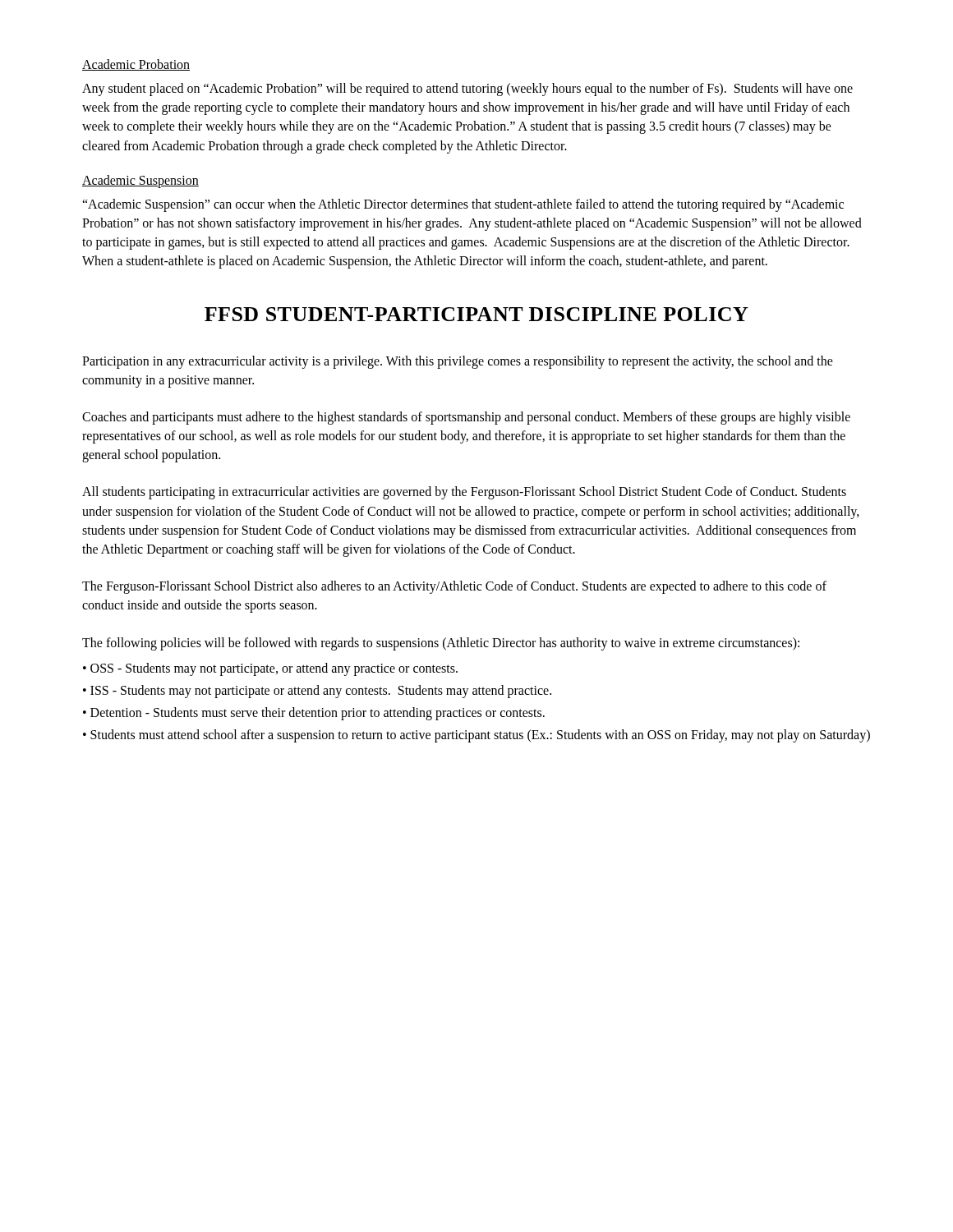The image size is (953, 1232).
Task: Find the text block with the text "Coaches and participants"
Action: point(466,436)
